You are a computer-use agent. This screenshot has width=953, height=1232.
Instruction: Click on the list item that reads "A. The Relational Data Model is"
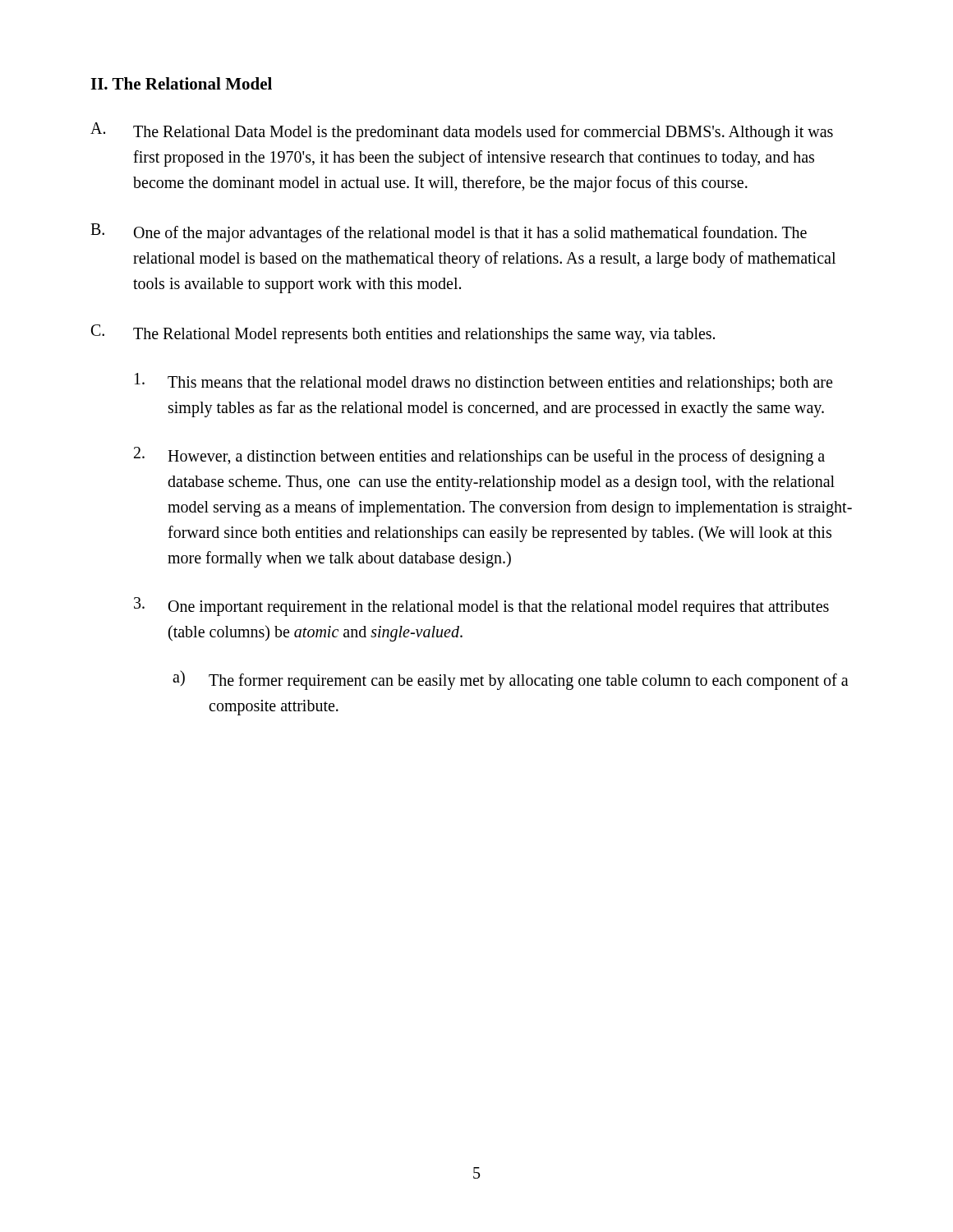pos(476,157)
